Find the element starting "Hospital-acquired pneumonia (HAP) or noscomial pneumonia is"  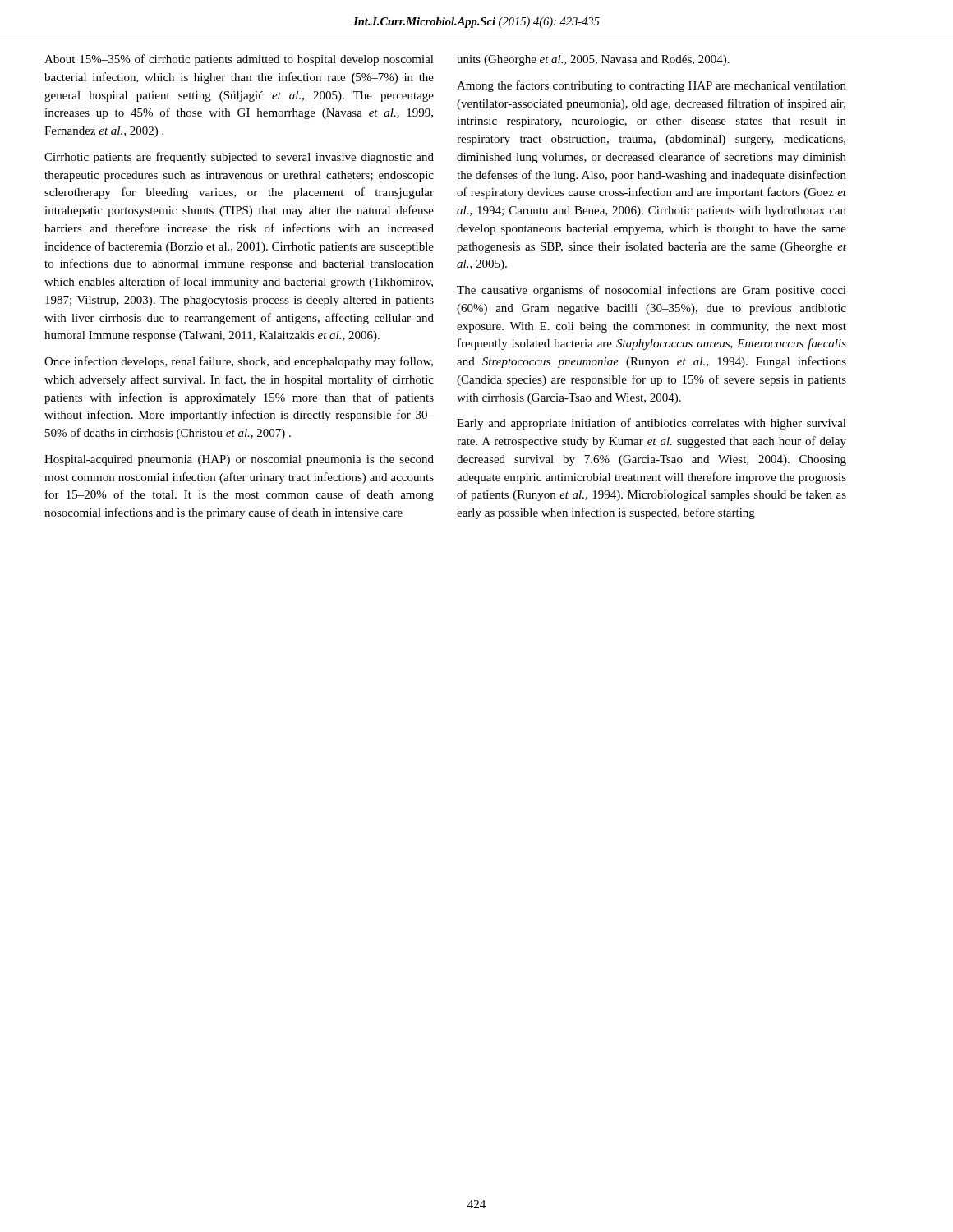pos(239,486)
